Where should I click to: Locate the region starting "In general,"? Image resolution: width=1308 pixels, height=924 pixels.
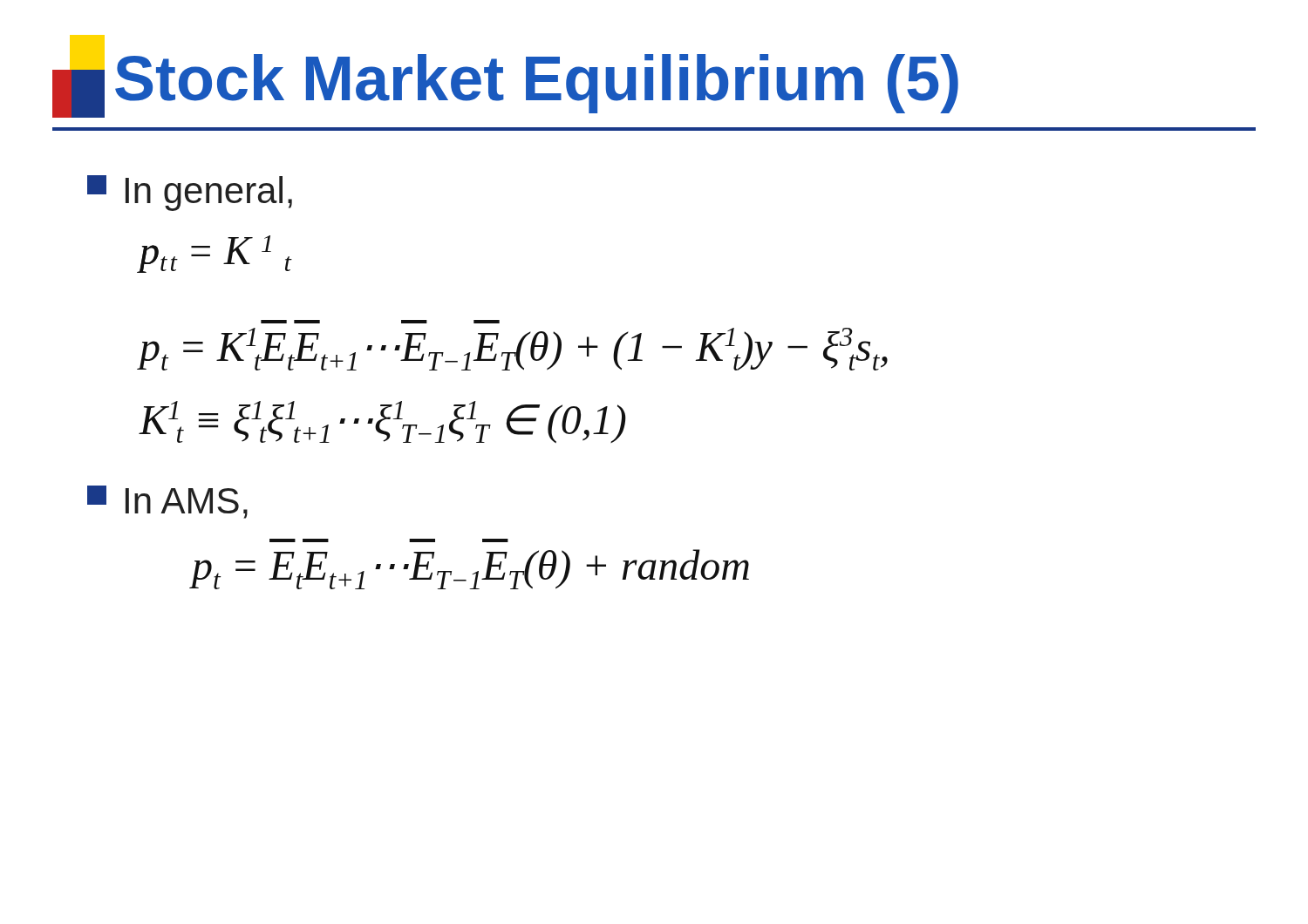pos(191,191)
